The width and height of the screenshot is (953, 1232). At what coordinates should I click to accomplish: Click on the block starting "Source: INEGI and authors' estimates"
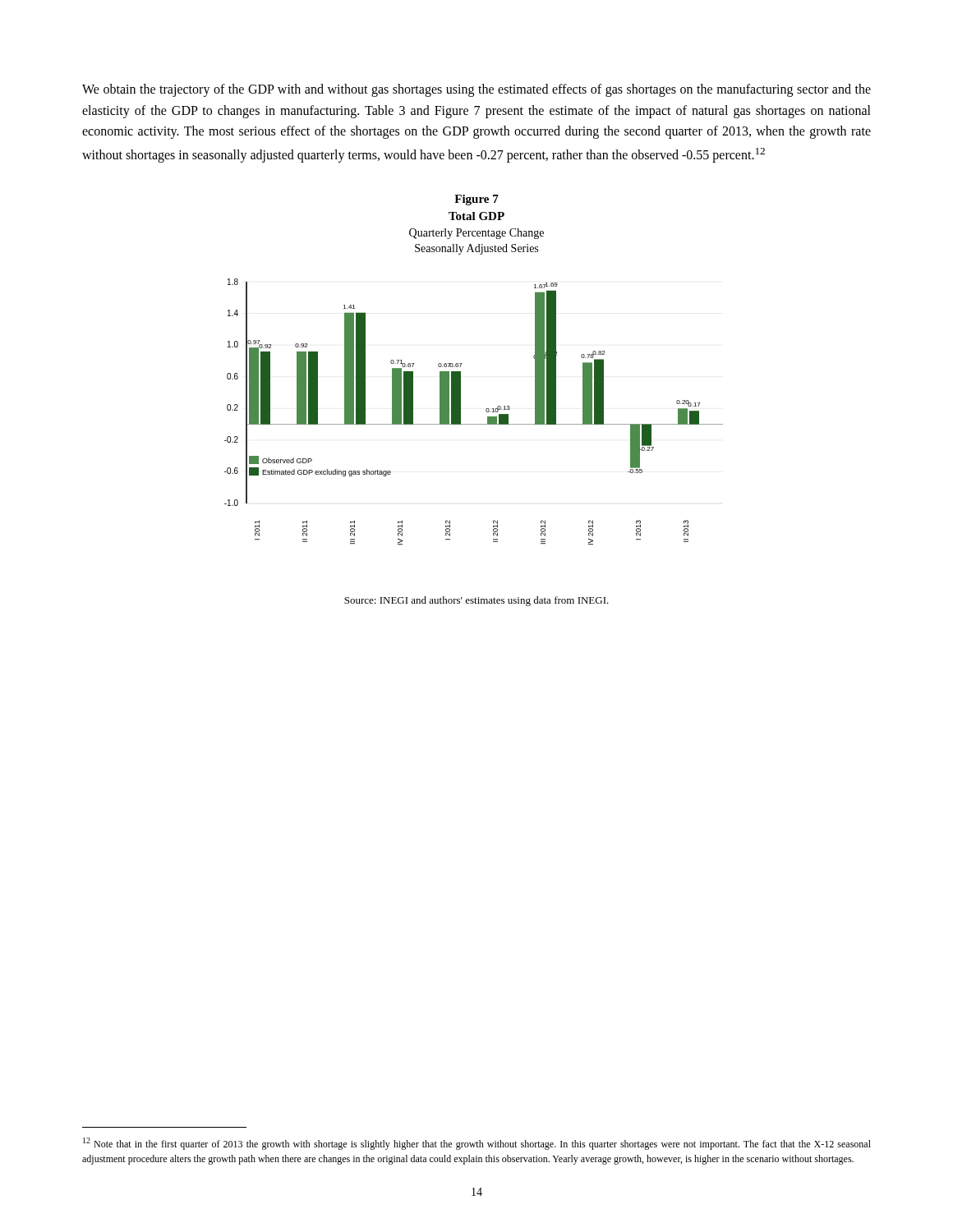(x=476, y=600)
